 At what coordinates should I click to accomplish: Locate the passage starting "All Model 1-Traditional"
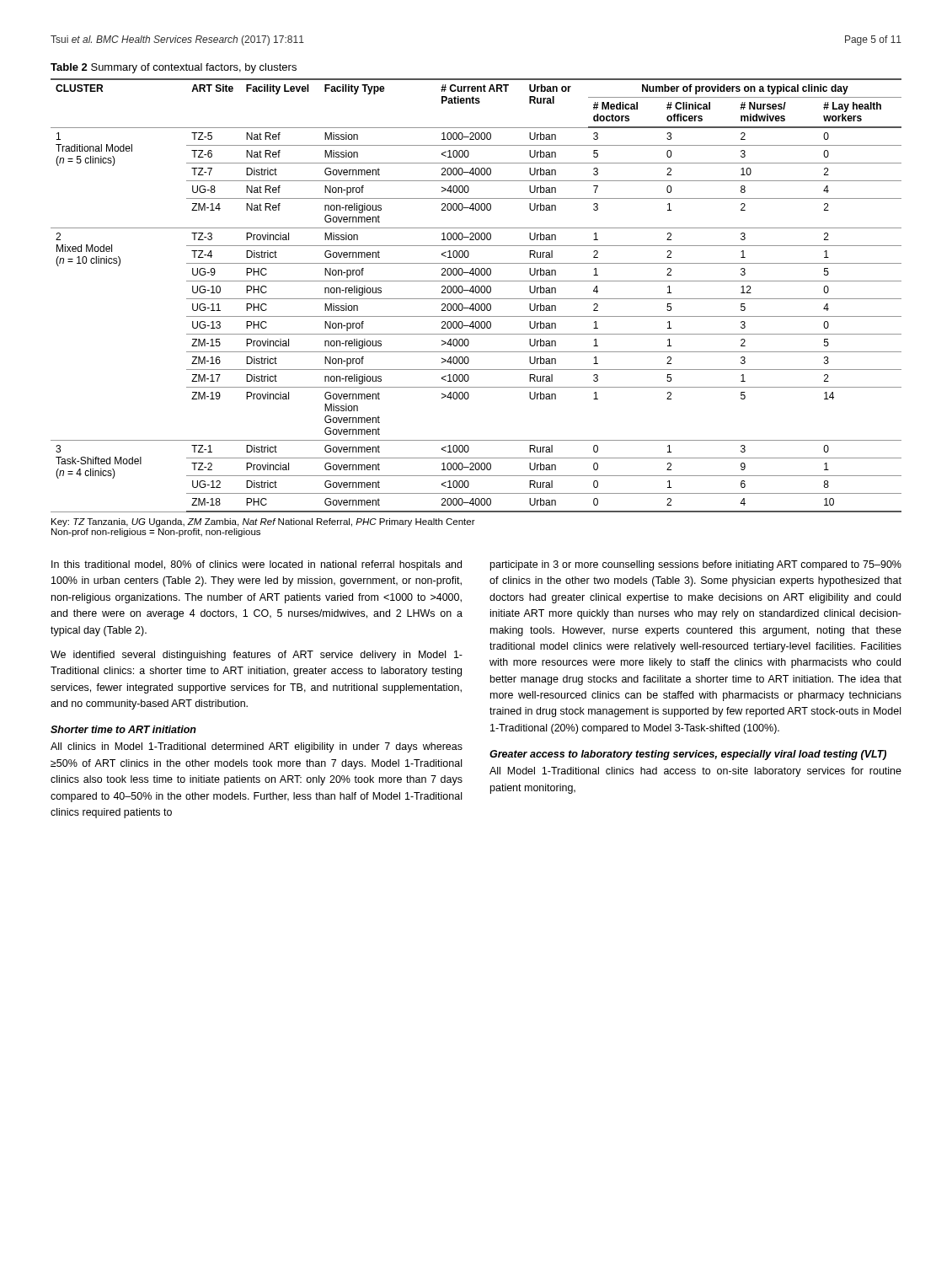click(x=695, y=780)
